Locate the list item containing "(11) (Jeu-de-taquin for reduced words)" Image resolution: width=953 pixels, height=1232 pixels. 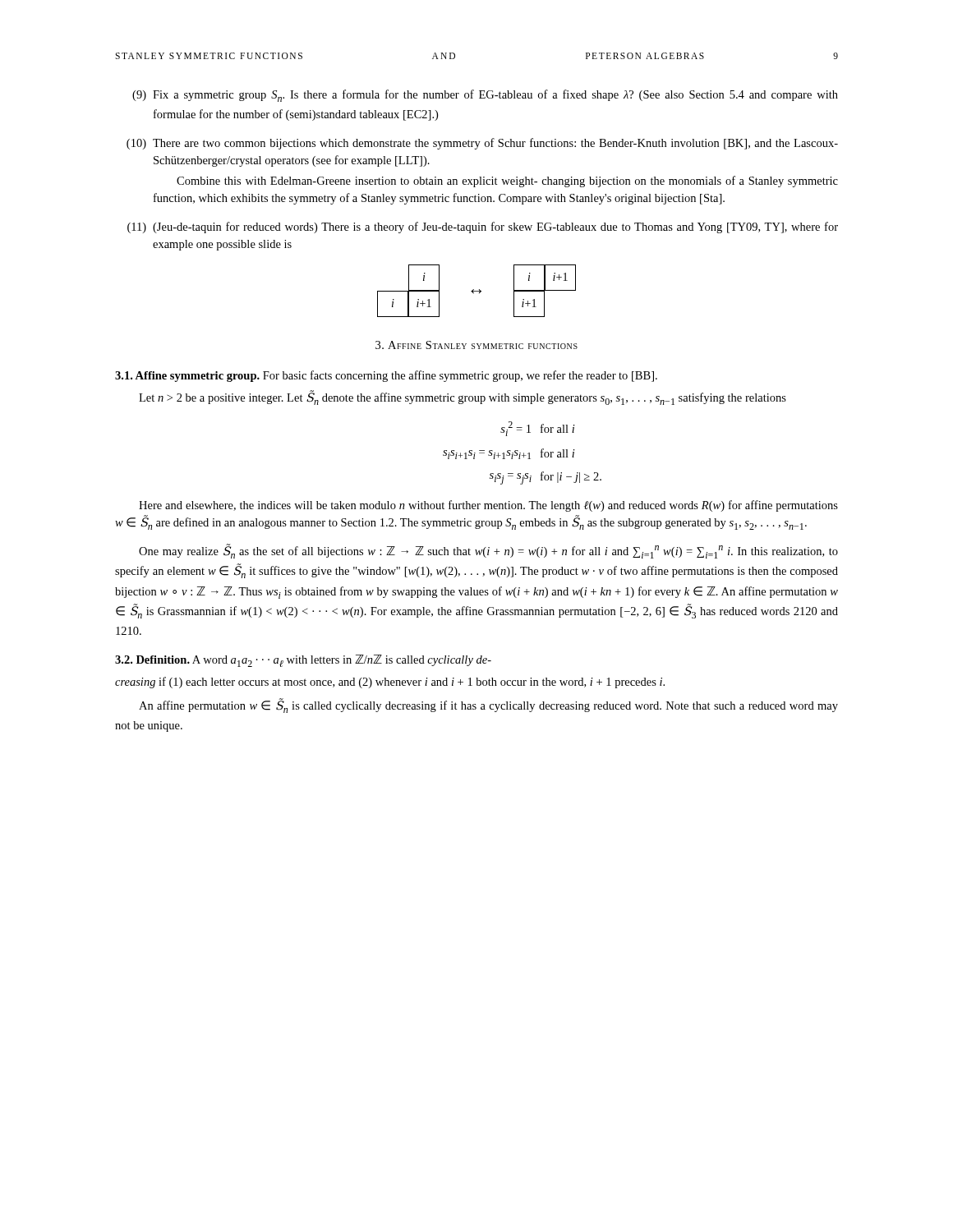point(476,237)
